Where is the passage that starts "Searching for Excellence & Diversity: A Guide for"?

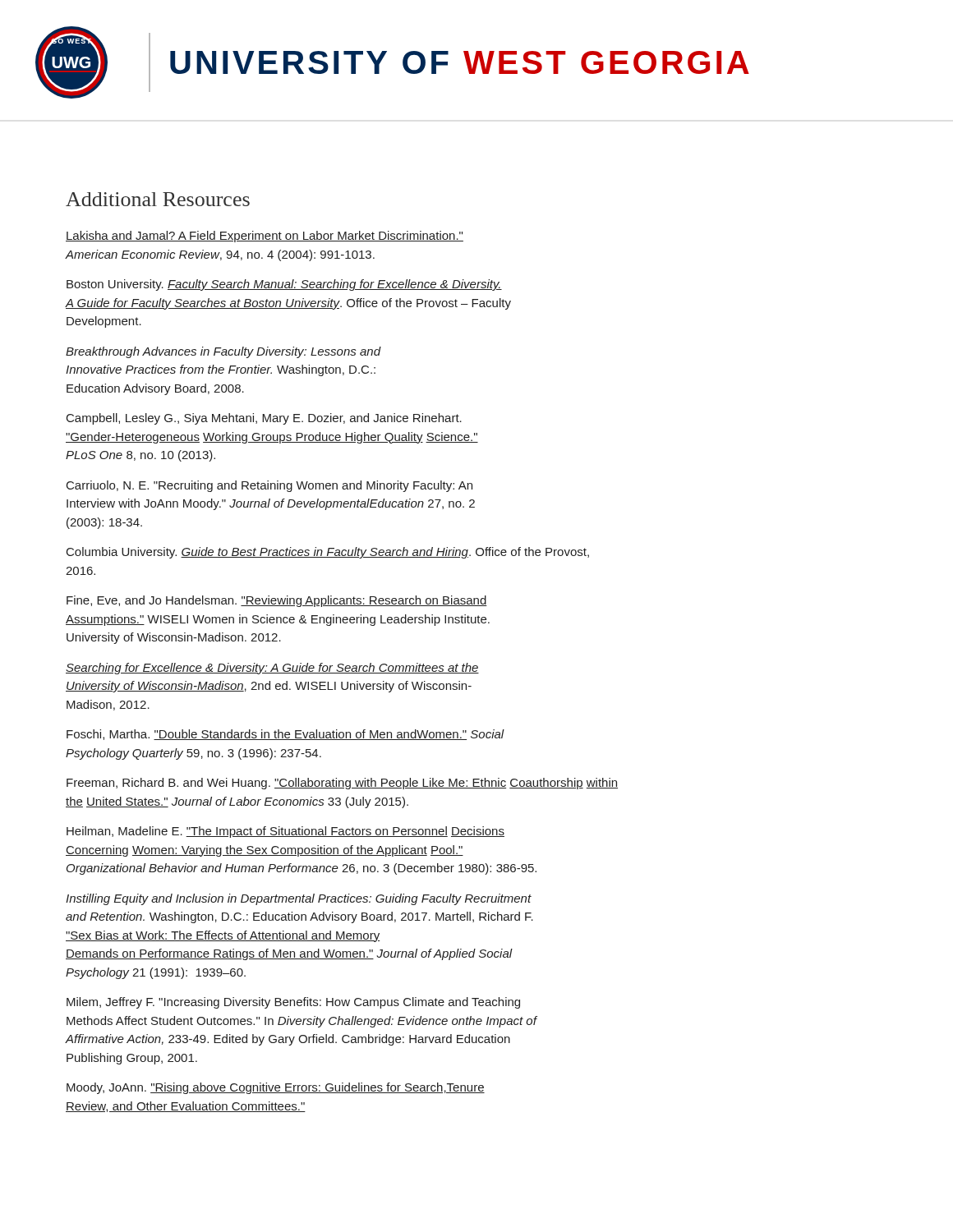point(272,685)
